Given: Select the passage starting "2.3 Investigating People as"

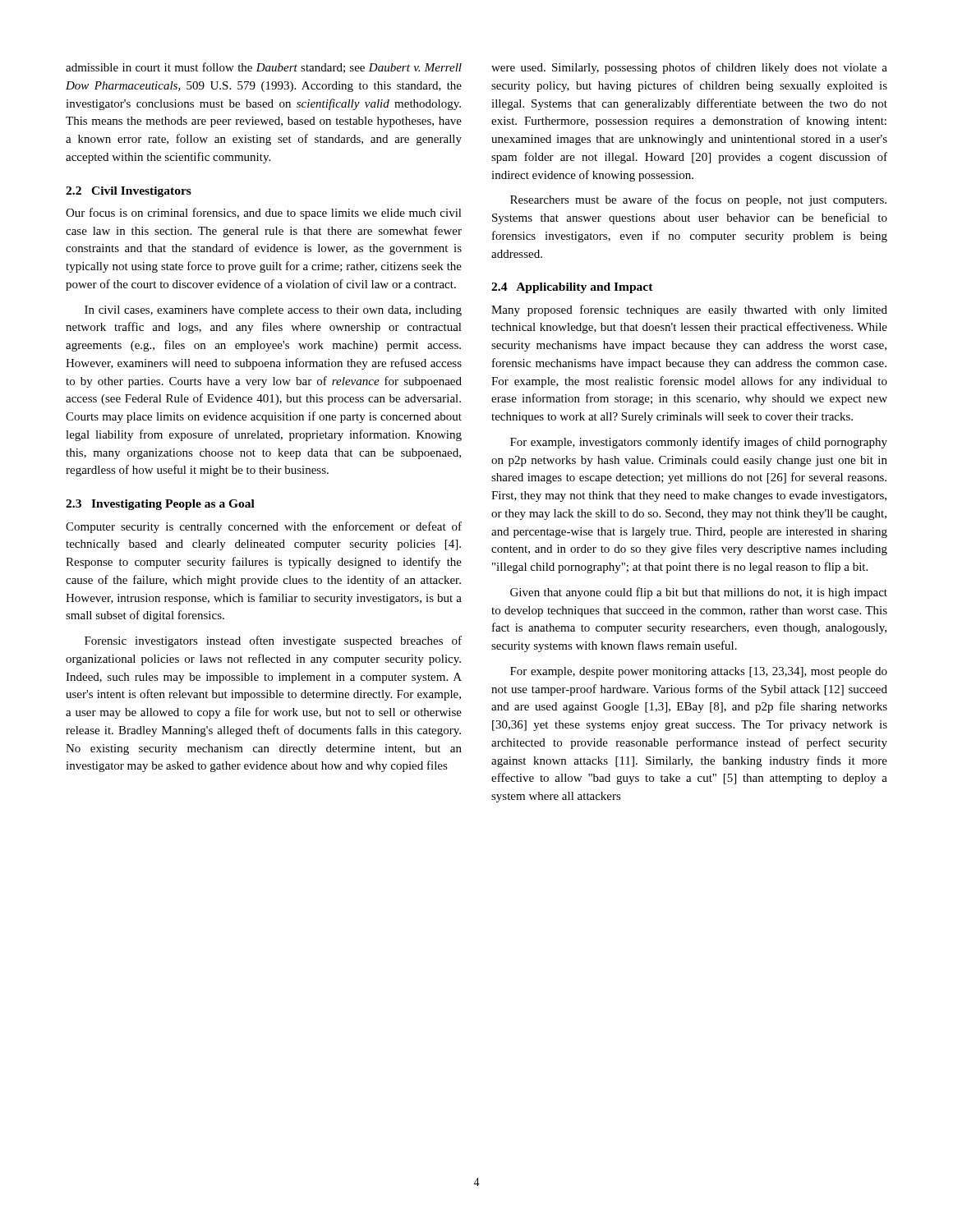Looking at the screenshot, I should tap(160, 503).
